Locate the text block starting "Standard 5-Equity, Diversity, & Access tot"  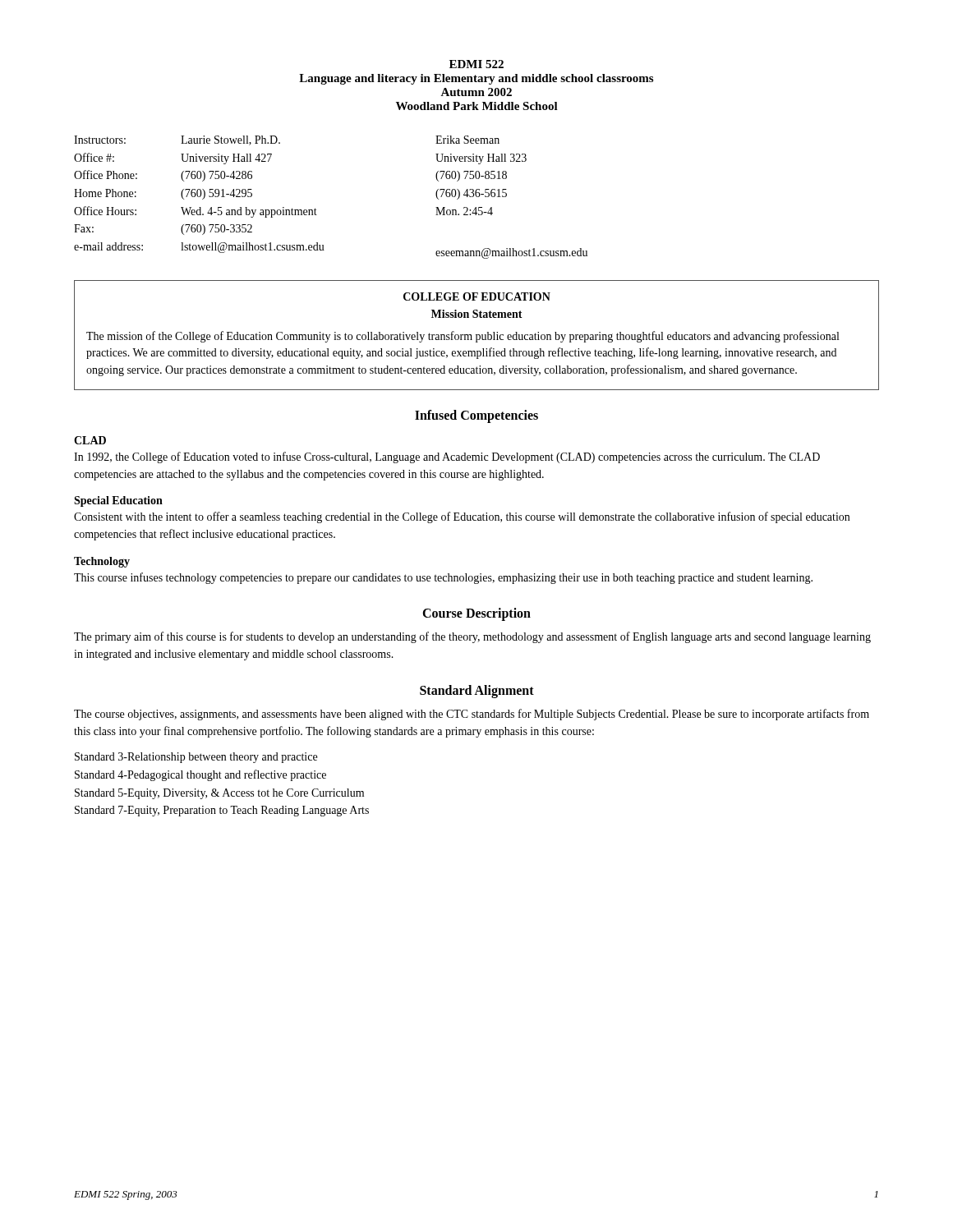(219, 793)
